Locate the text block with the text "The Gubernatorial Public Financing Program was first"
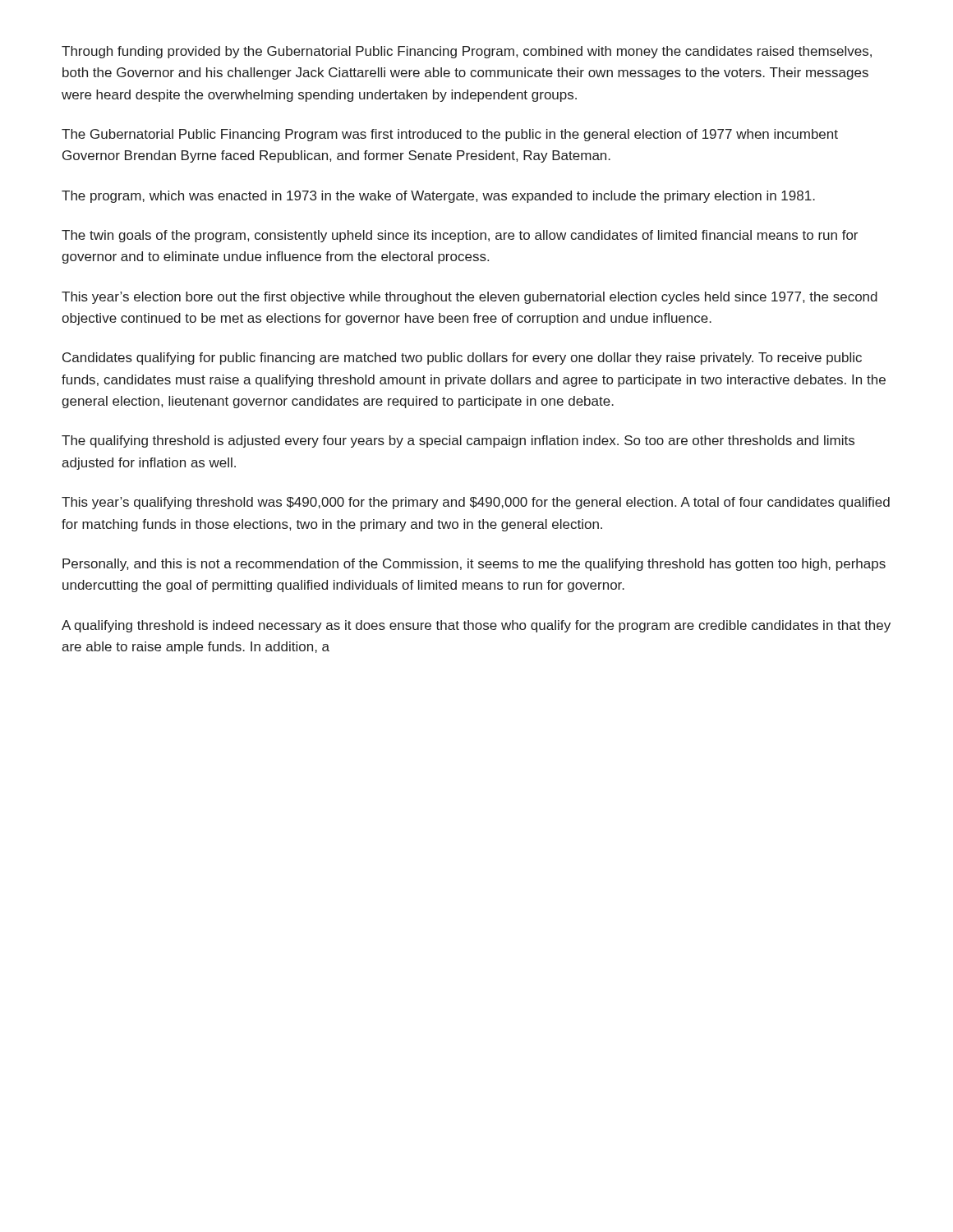This screenshot has width=953, height=1232. point(450,145)
